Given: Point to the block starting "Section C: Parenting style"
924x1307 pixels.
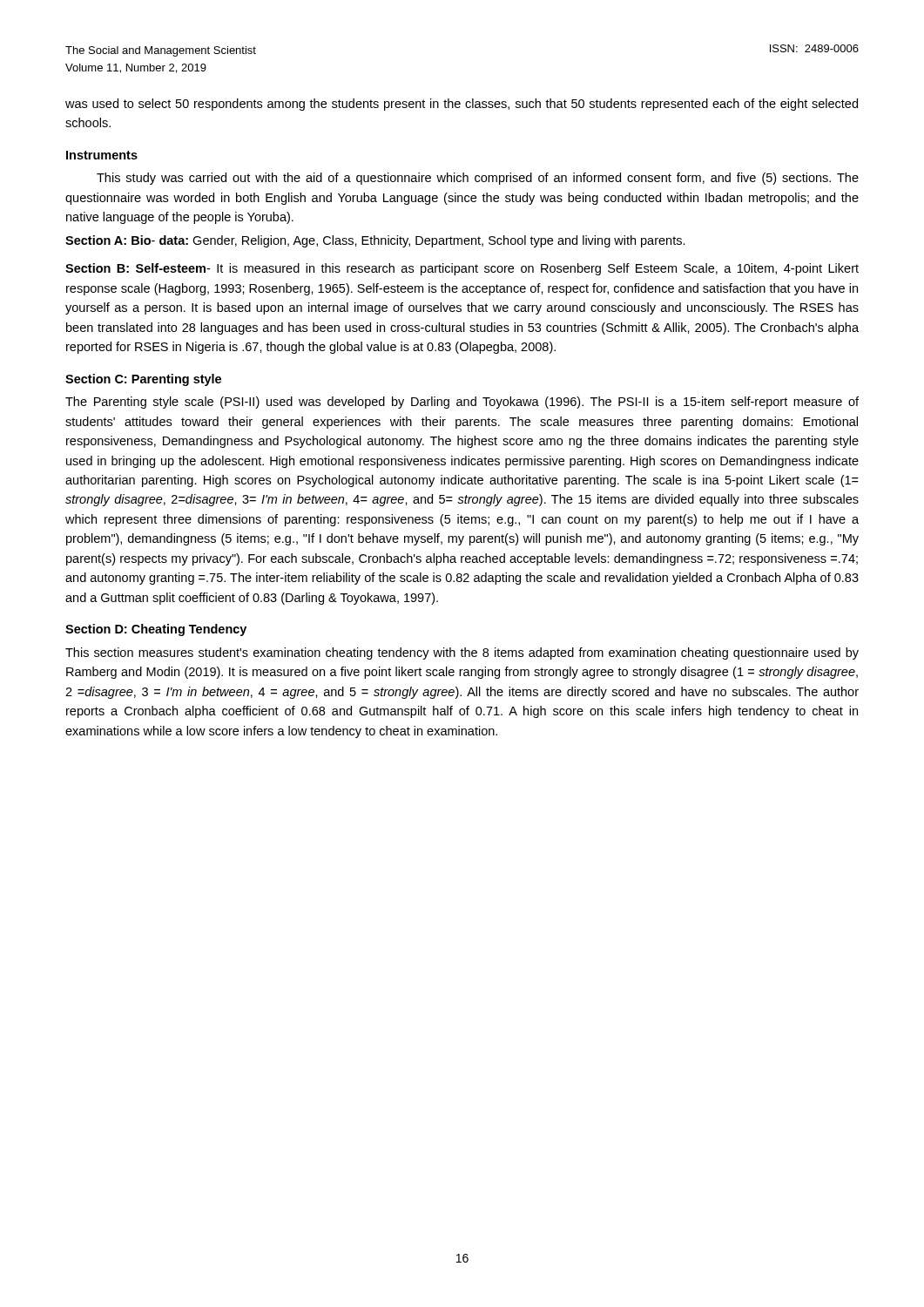Looking at the screenshot, I should [143, 380].
